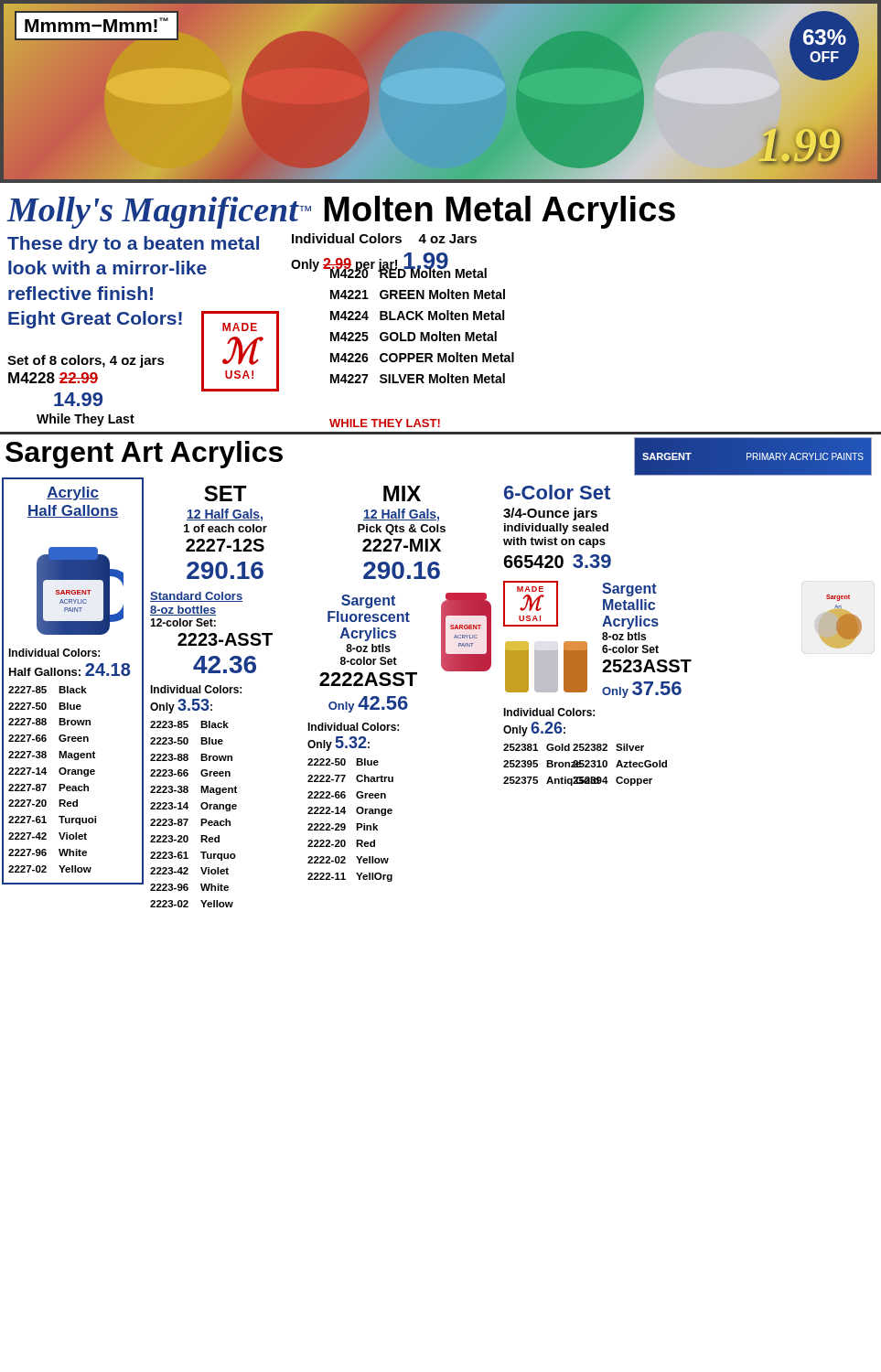
Task: Where is the passage that starts "SargentFluorescentAcrylics 8-oz btls 8-color Set"?
Action: [368, 654]
